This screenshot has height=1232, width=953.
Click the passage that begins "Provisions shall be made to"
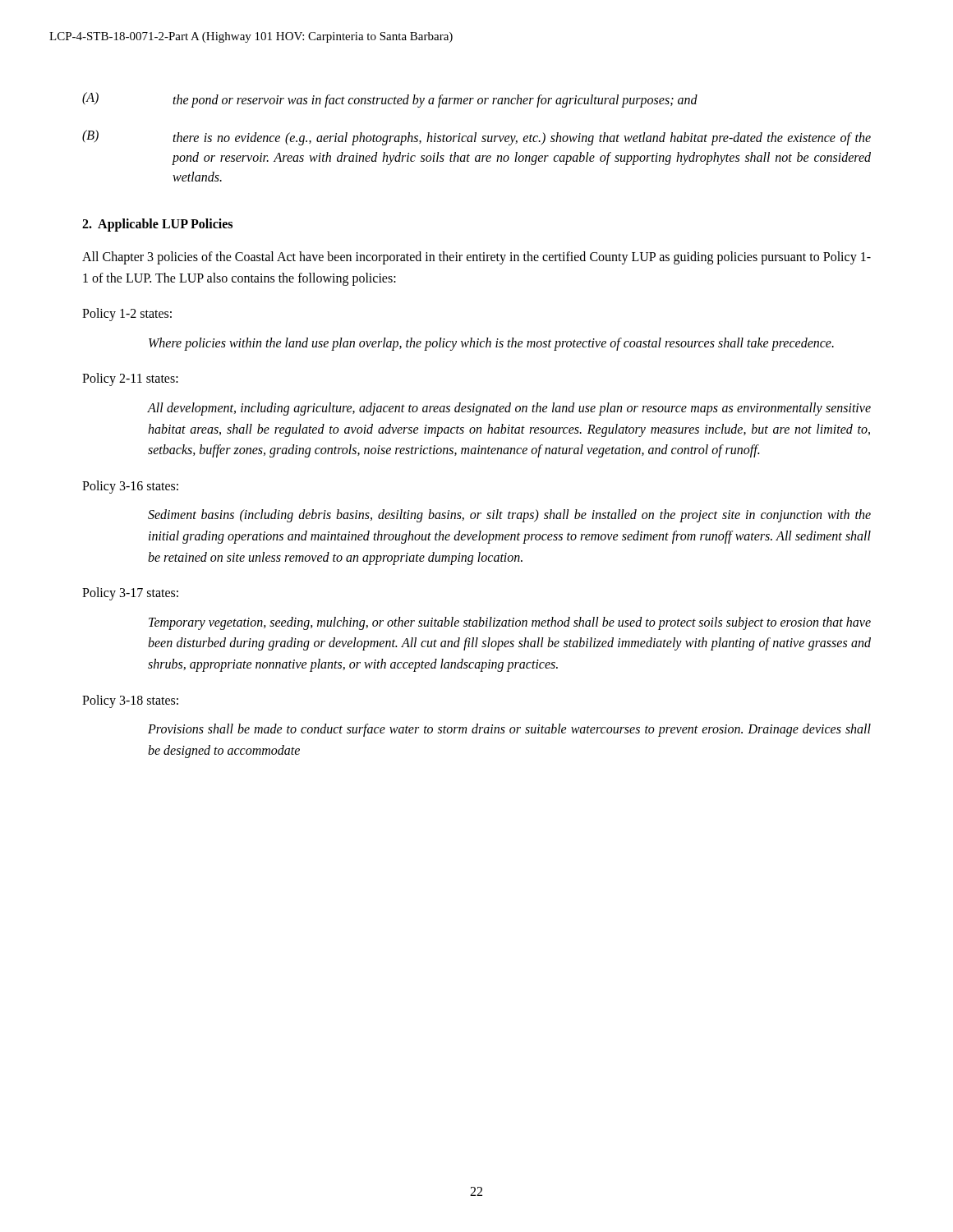[x=509, y=740]
